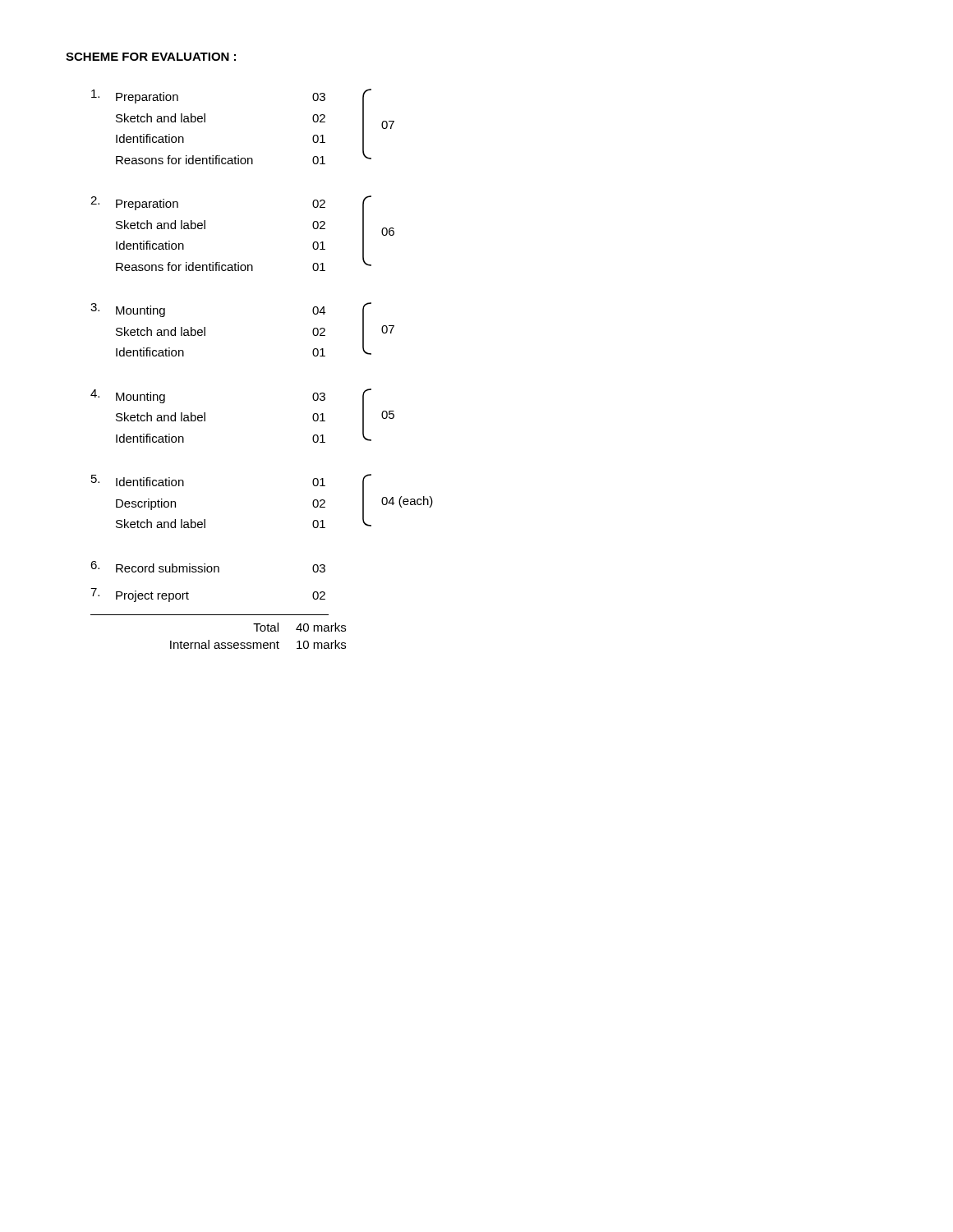This screenshot has height=1232, width=953.
Task: Navigate to the passage starting "7. Project report"
Action: [x=145, y=595]
